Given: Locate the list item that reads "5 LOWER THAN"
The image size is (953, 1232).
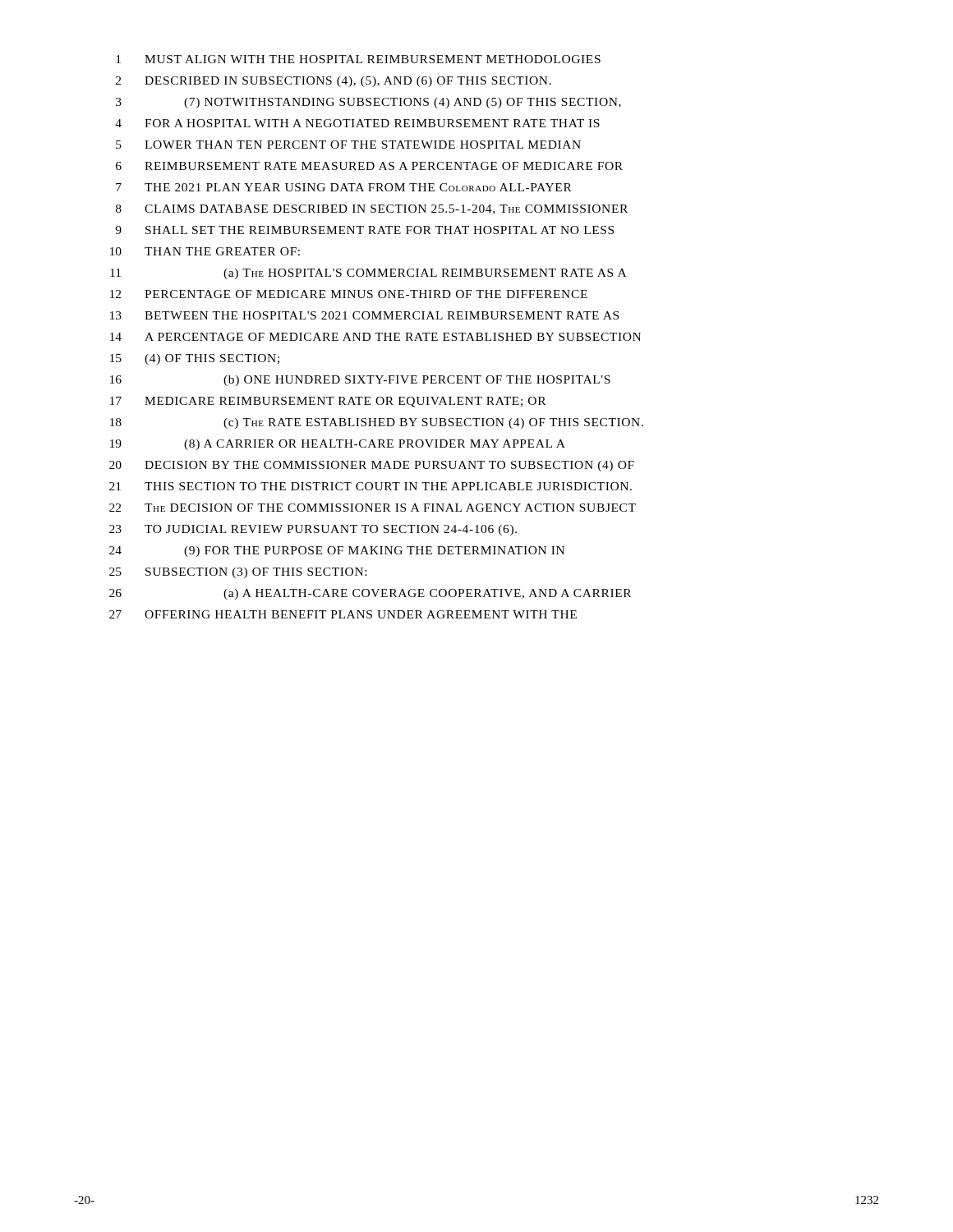Looking at the screenshot, I should click(x=485, y=145).
